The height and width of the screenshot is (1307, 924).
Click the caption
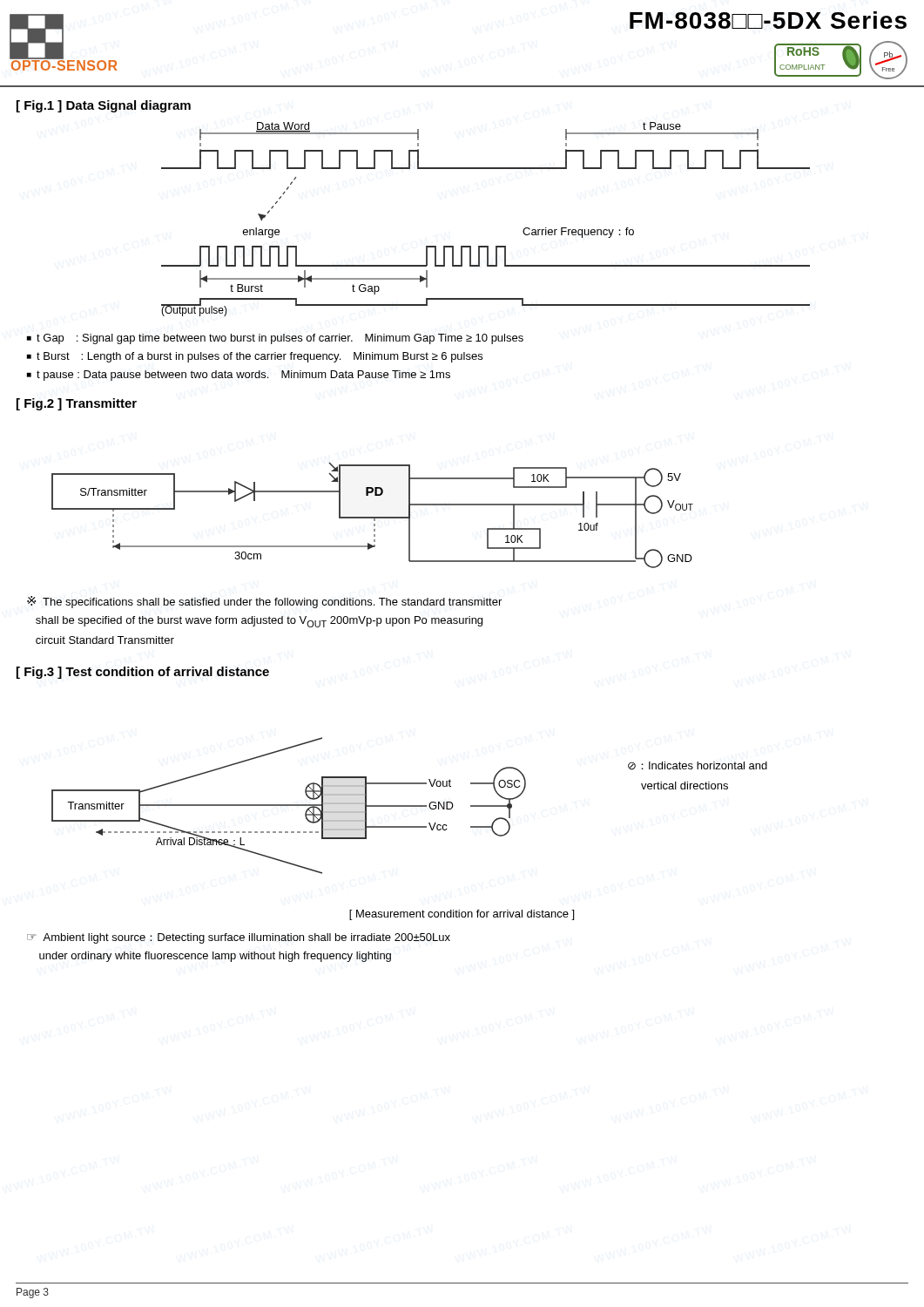462,913
